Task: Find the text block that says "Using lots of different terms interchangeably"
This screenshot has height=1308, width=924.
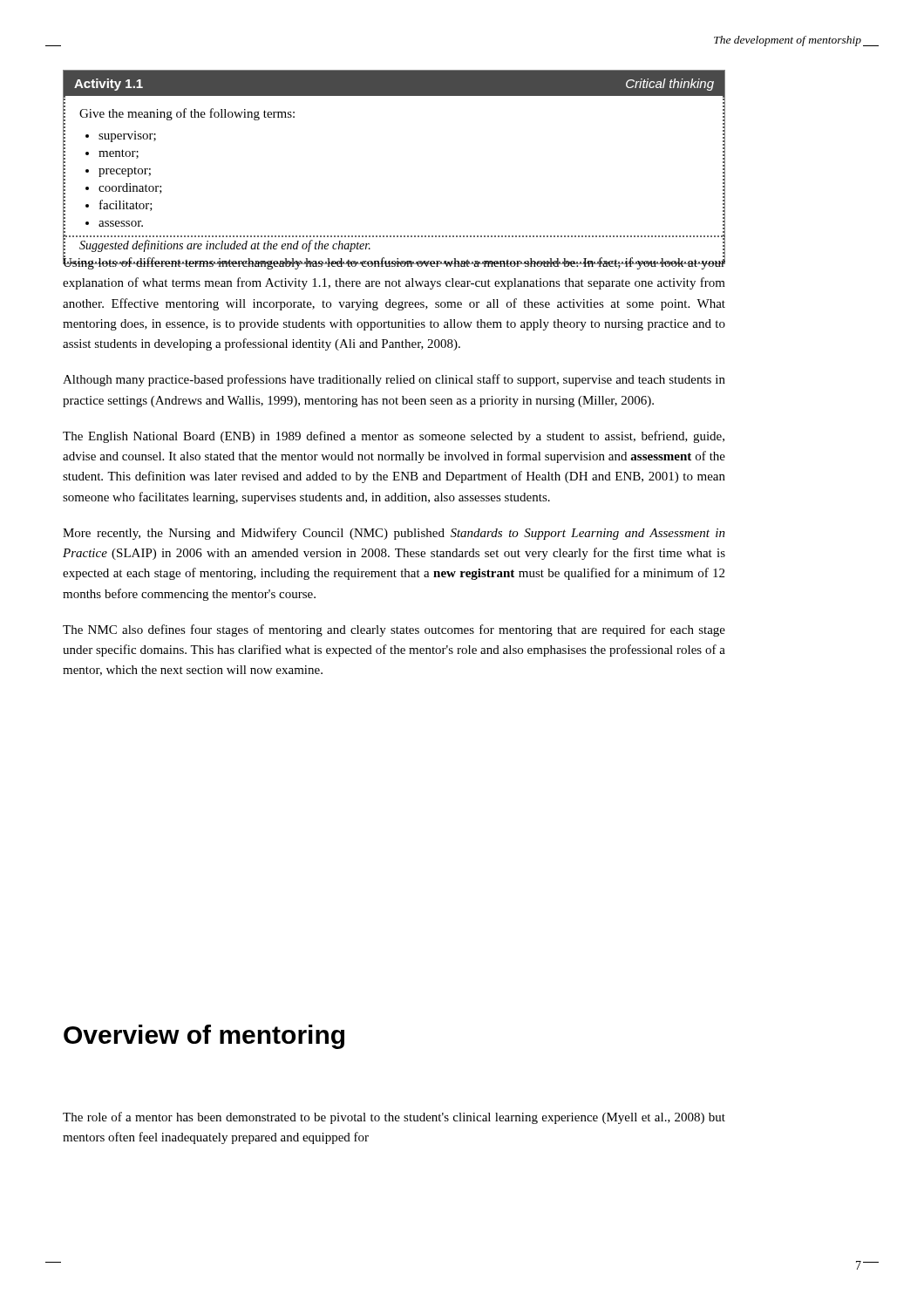Action: (394, 303)
